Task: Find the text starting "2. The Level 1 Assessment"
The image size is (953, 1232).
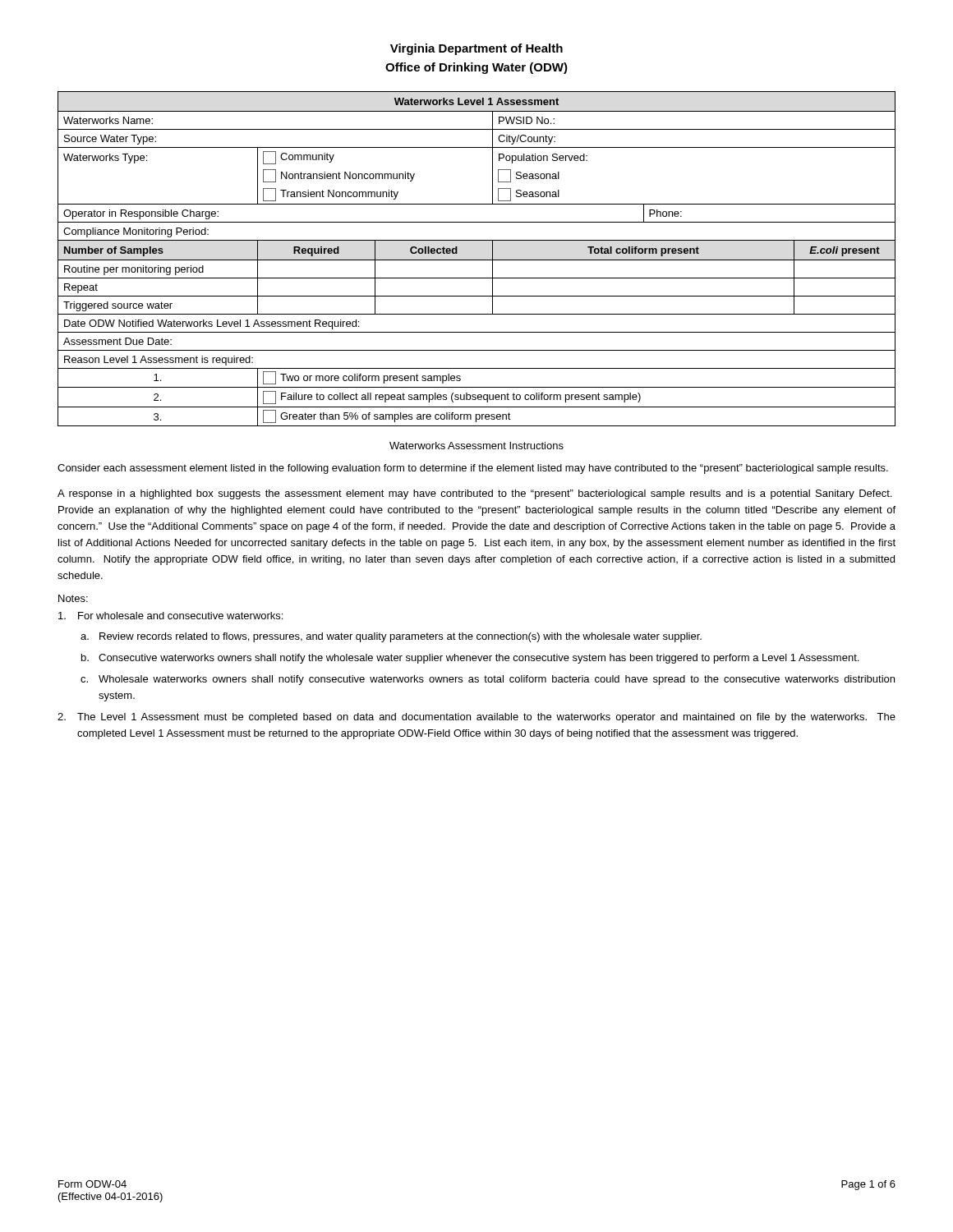Action: point(476,725)
